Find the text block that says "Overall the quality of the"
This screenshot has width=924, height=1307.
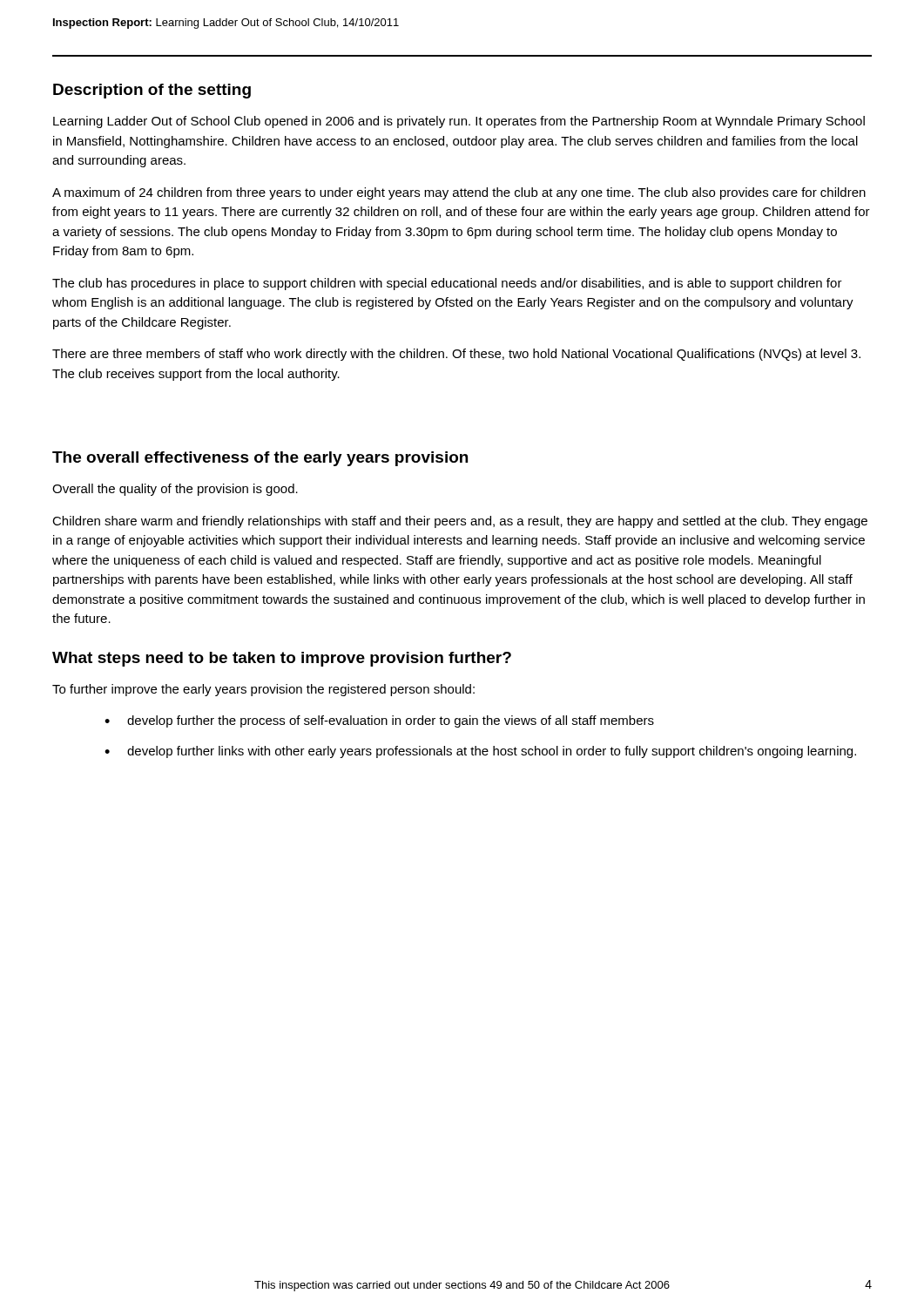click(175, 488)
